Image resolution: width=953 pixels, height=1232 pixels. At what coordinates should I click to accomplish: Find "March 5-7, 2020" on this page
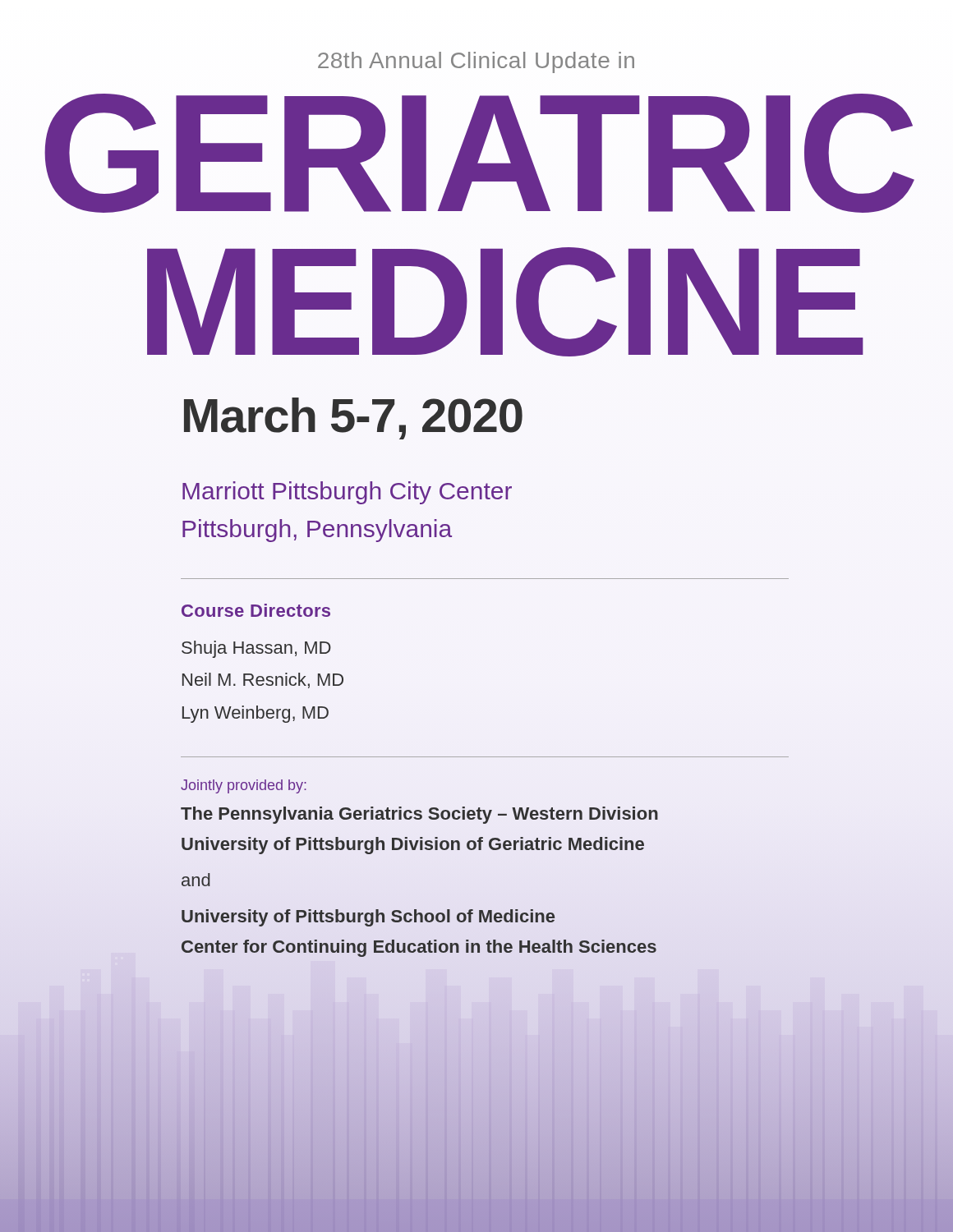[x=352, y=415]
